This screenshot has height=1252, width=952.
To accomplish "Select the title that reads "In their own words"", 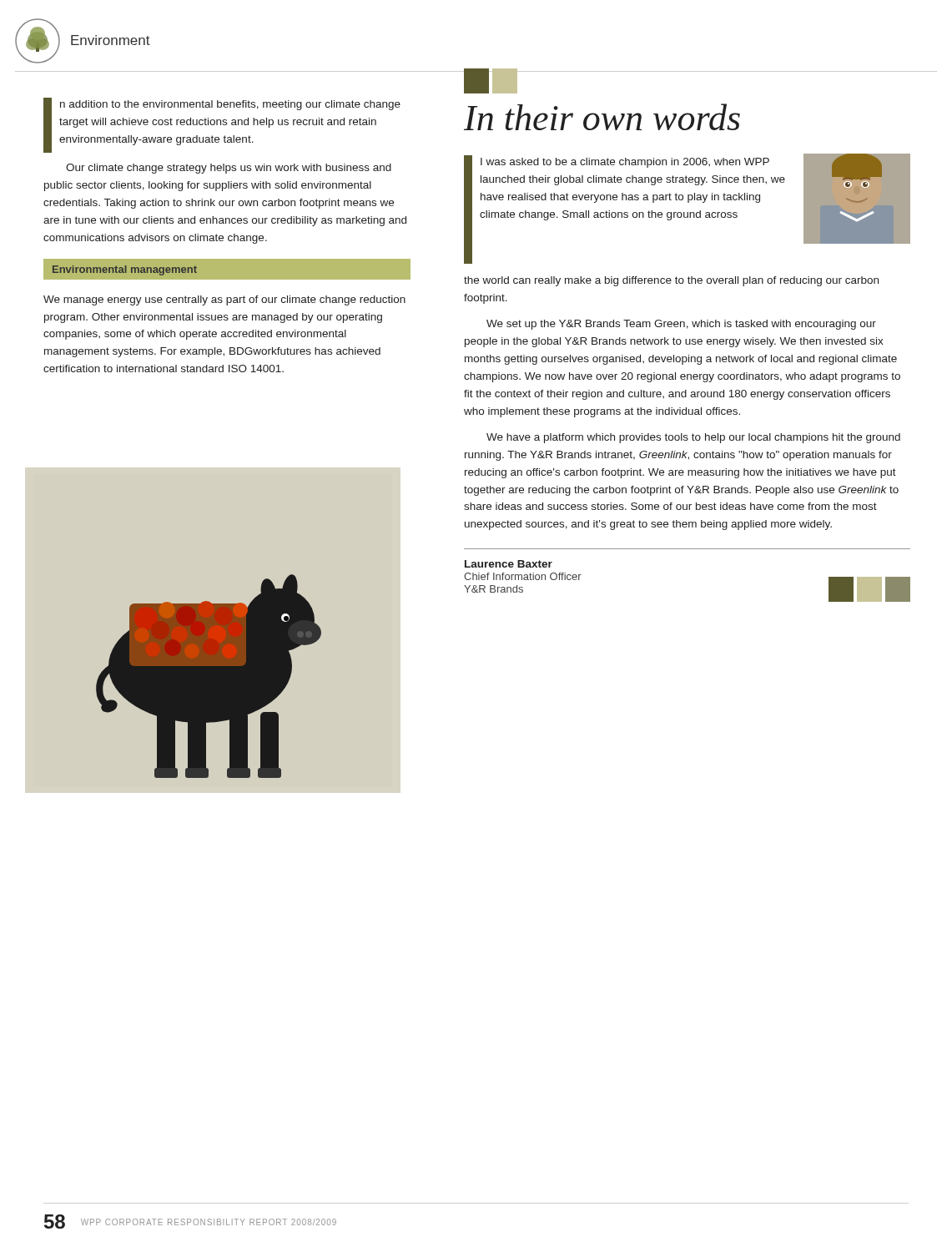I will (x=602, y=119).
